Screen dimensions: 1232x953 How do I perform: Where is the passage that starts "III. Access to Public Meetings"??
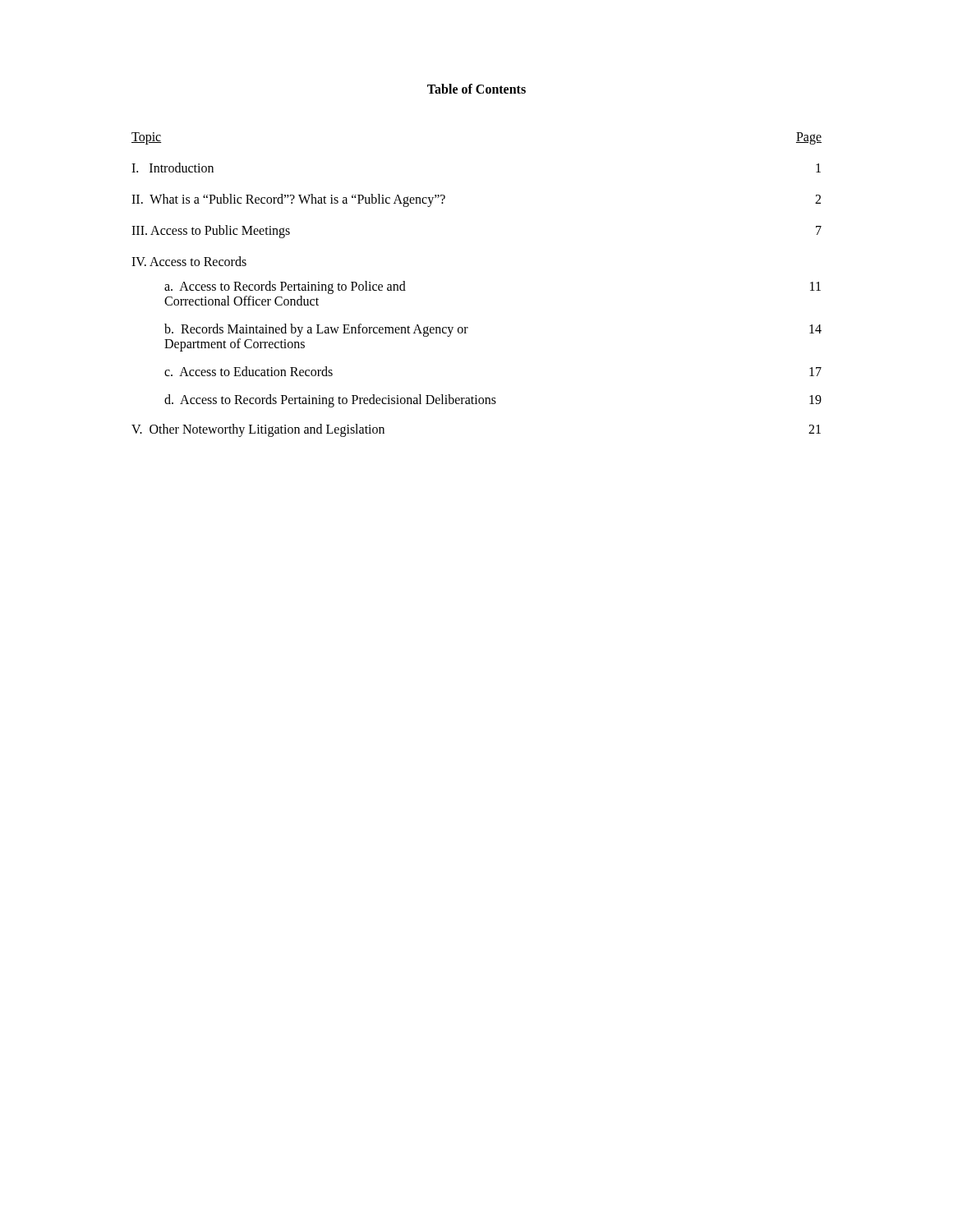coord(207,231)
